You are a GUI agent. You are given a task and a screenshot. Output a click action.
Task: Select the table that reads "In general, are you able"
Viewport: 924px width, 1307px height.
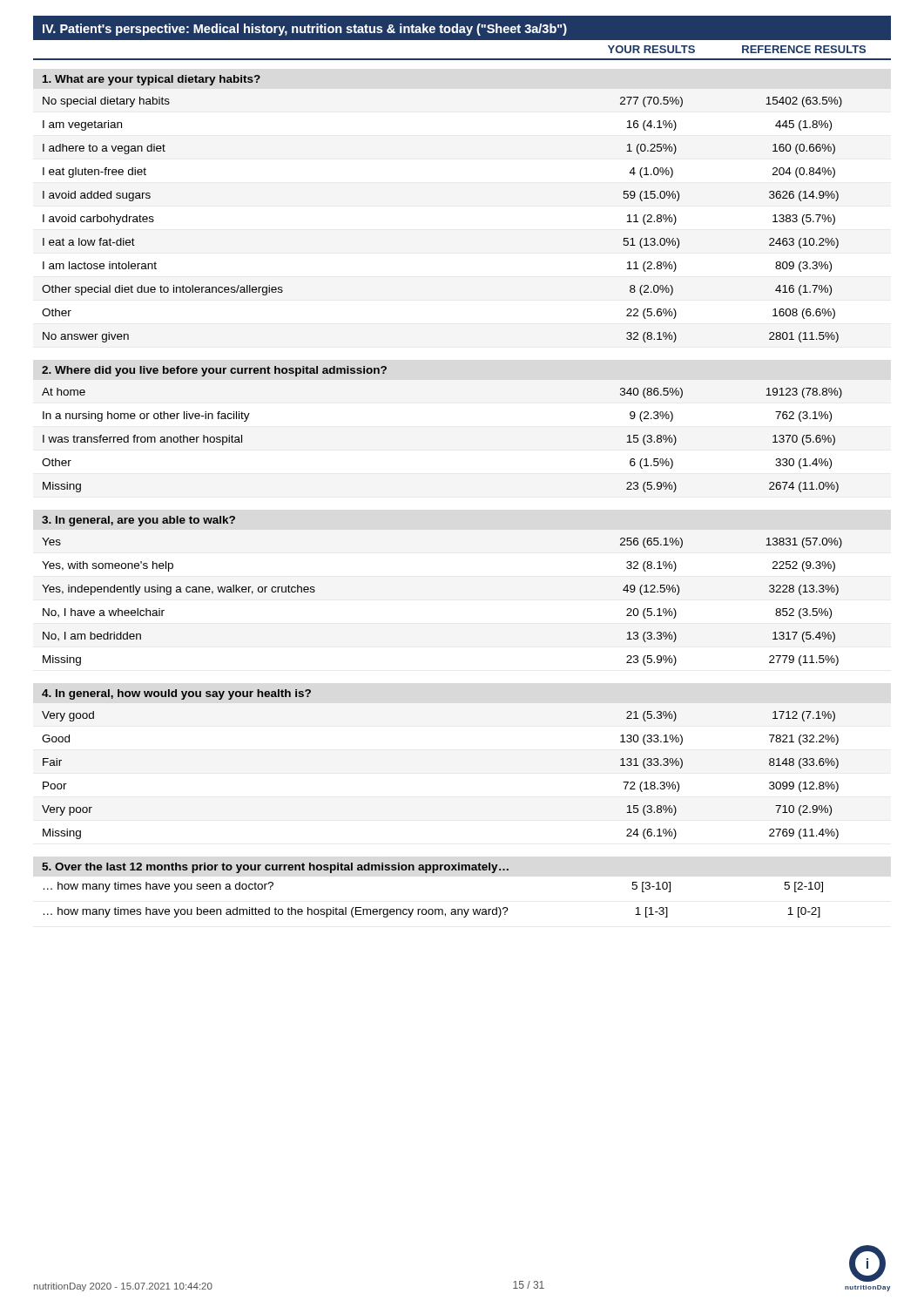(x=462, y=590)
